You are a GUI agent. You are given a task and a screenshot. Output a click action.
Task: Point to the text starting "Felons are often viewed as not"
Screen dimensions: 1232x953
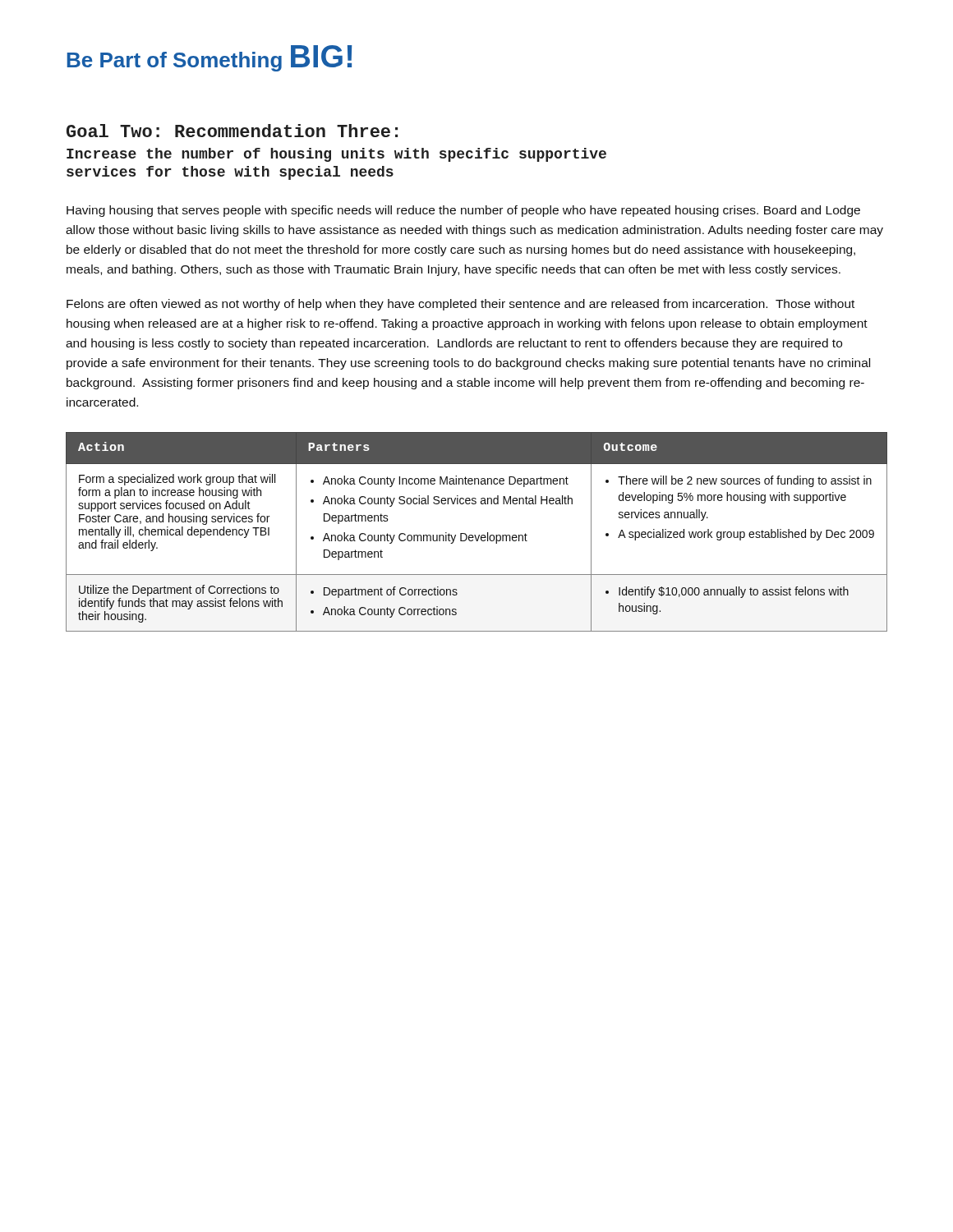[x=468, y=353]
